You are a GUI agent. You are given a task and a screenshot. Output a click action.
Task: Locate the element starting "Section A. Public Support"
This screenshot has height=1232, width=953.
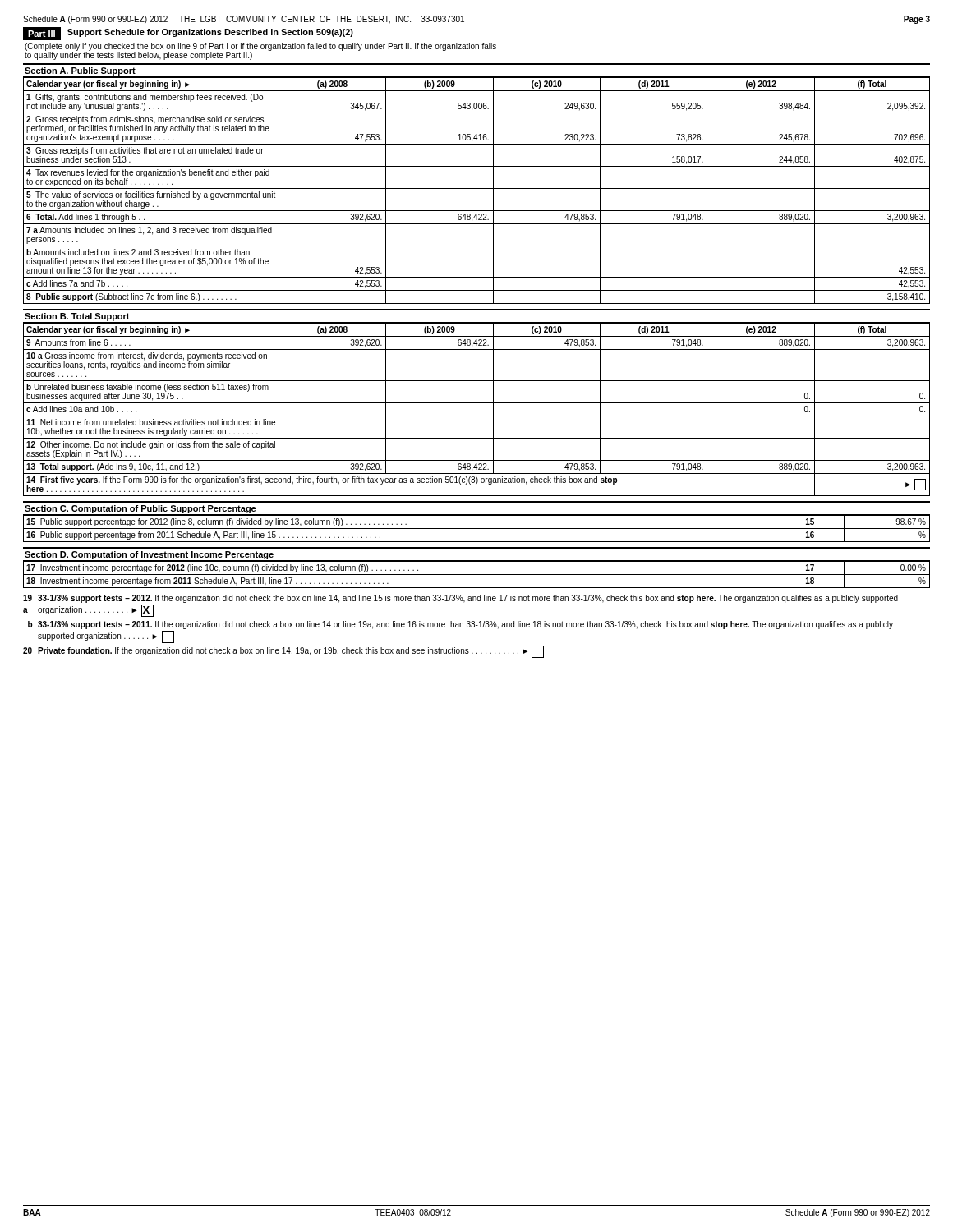[x=80, y=71]
